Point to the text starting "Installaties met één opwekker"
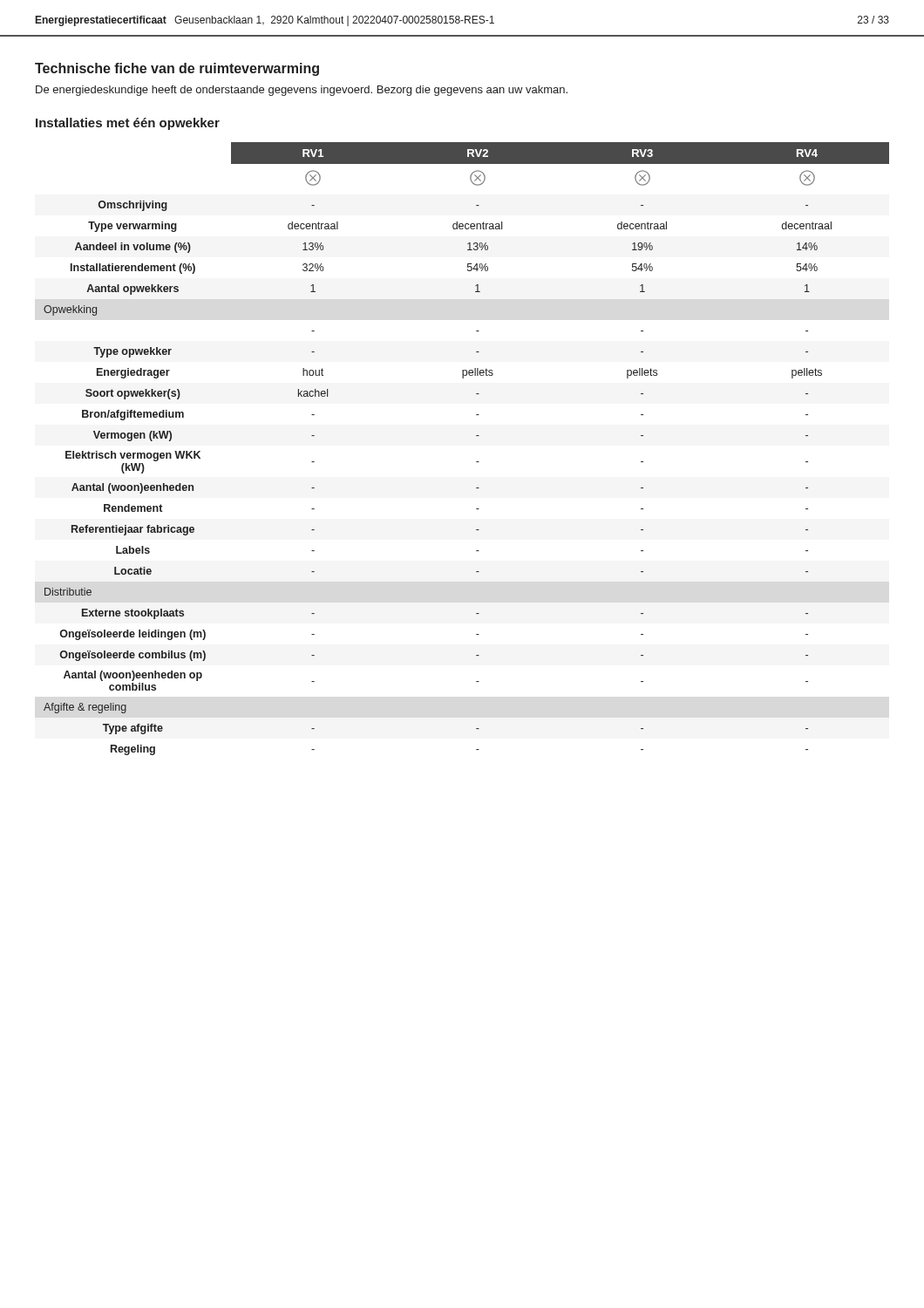The width and height of the screenshot is (924, 1308). [127, 122]
